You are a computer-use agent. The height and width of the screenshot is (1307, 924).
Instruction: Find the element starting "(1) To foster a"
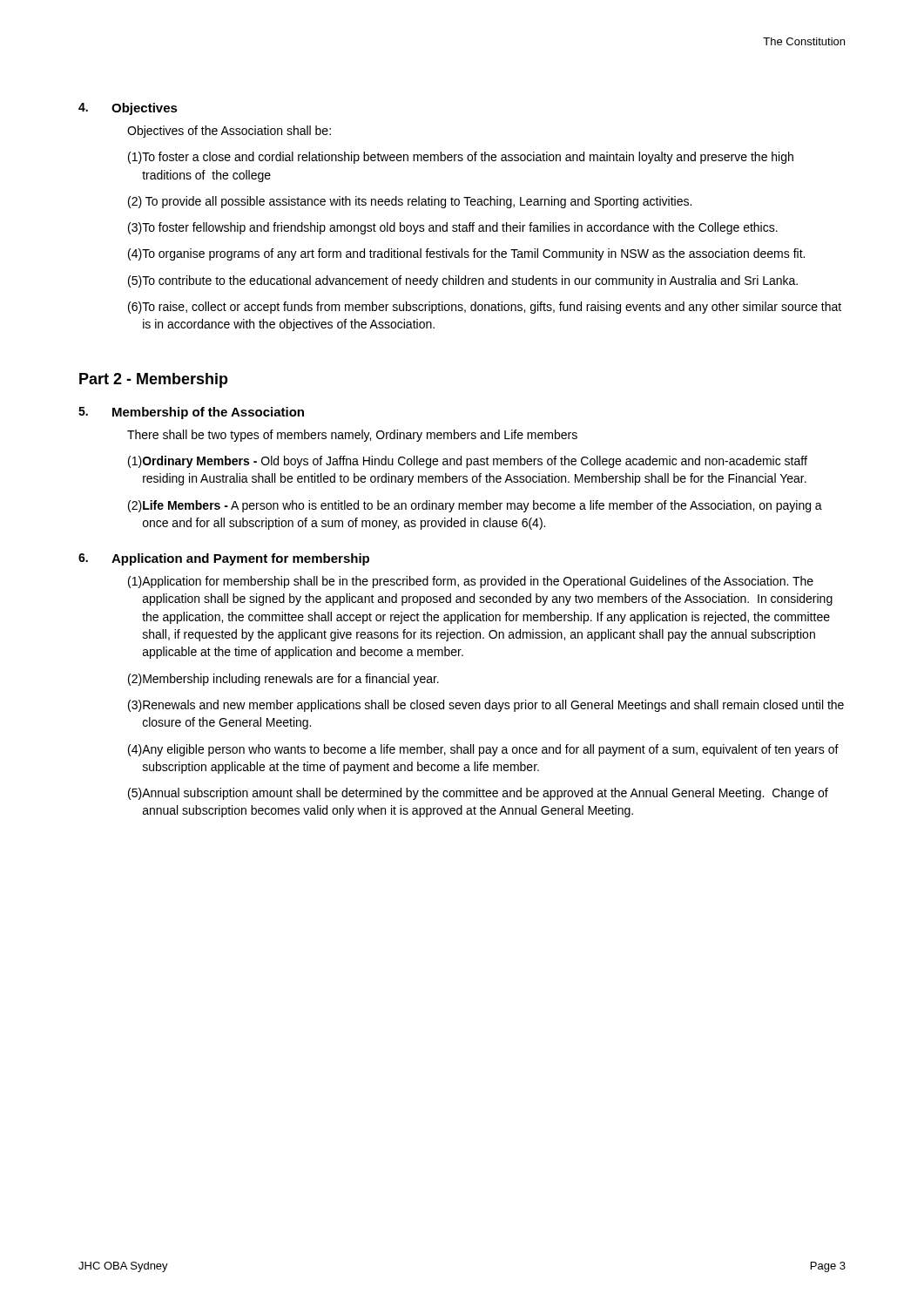pos(462,166)
